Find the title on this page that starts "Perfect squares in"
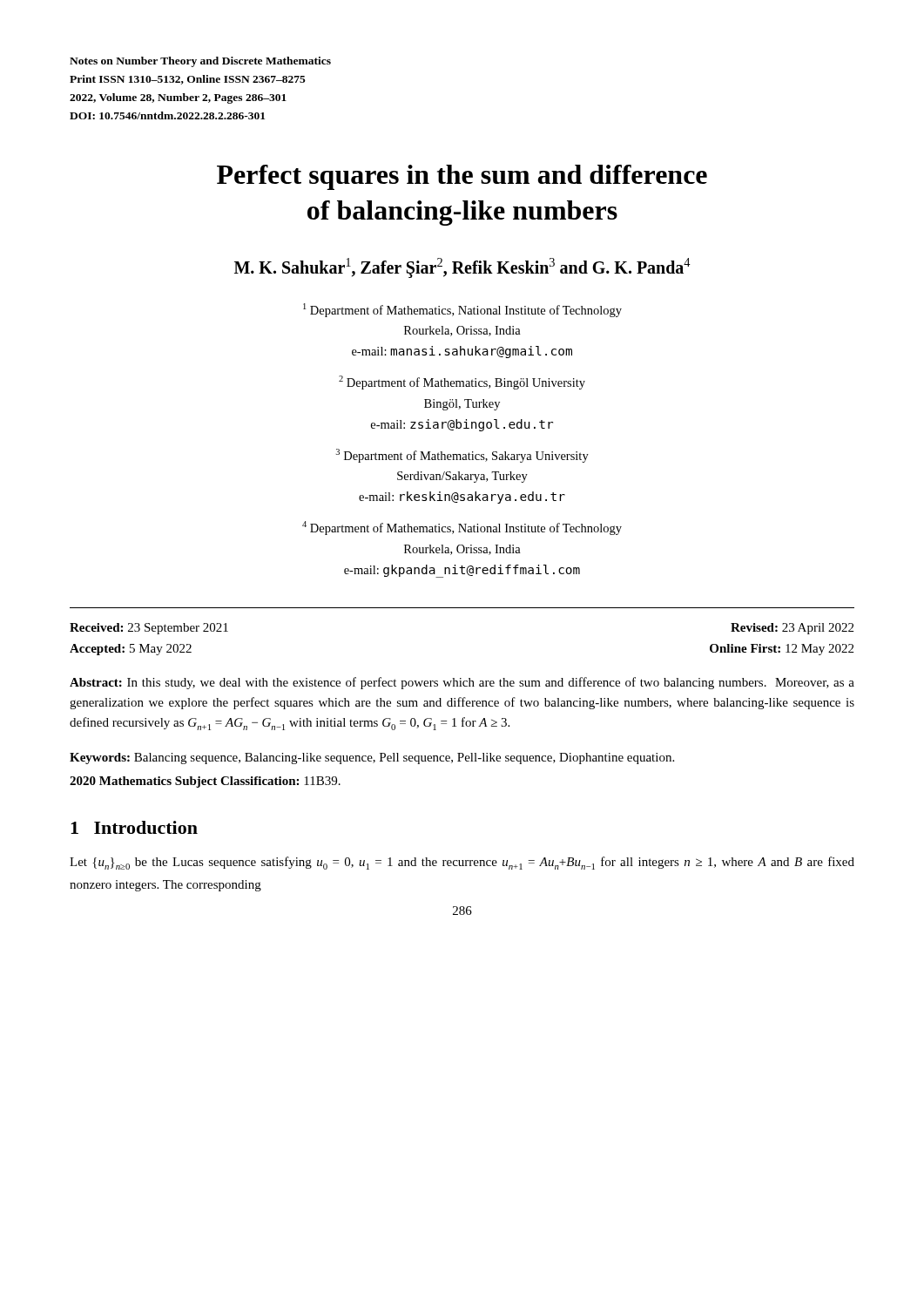 pyautogui.click(x=462, y=193)
